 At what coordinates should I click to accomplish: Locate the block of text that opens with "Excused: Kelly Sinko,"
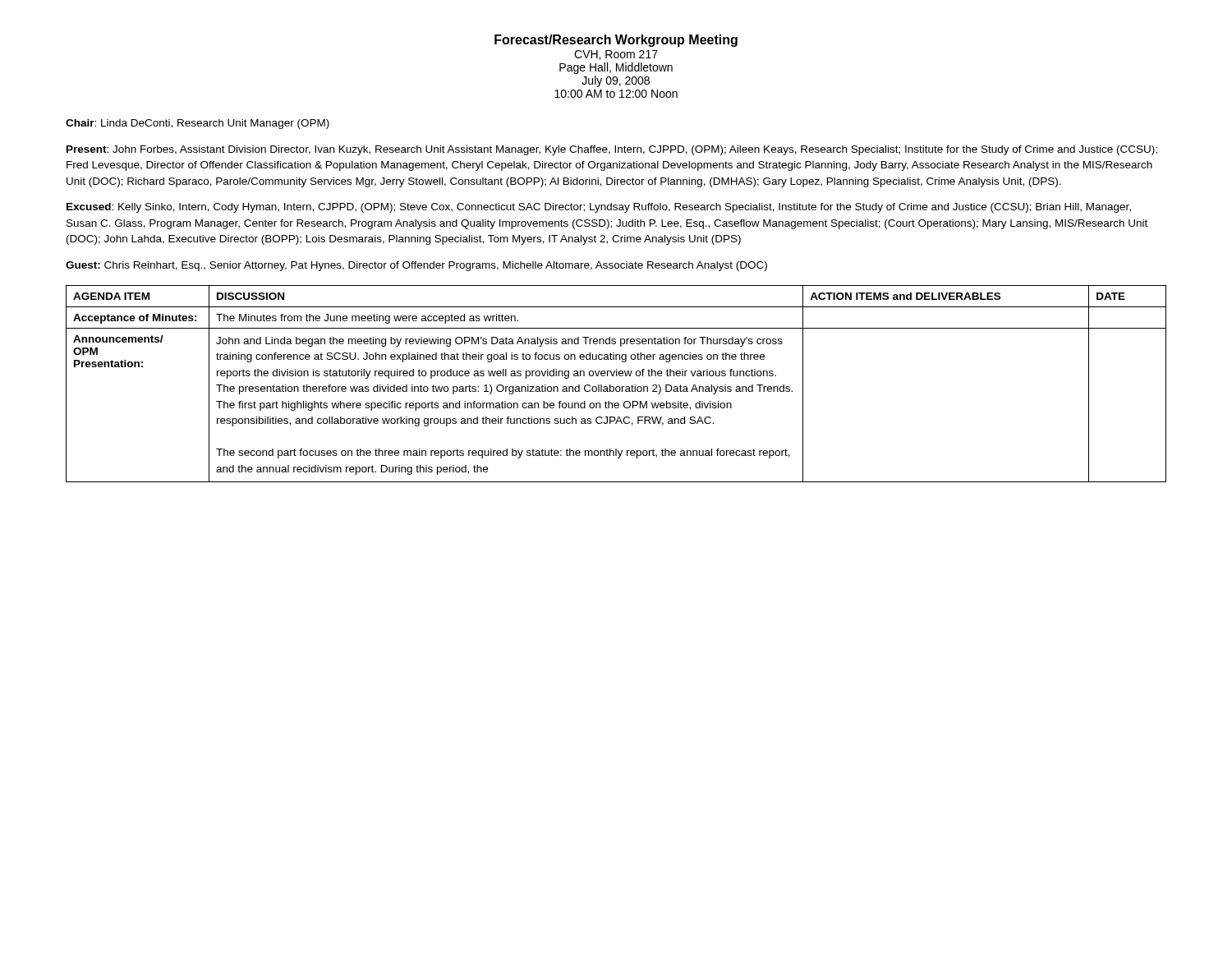(x=607, y=223)
